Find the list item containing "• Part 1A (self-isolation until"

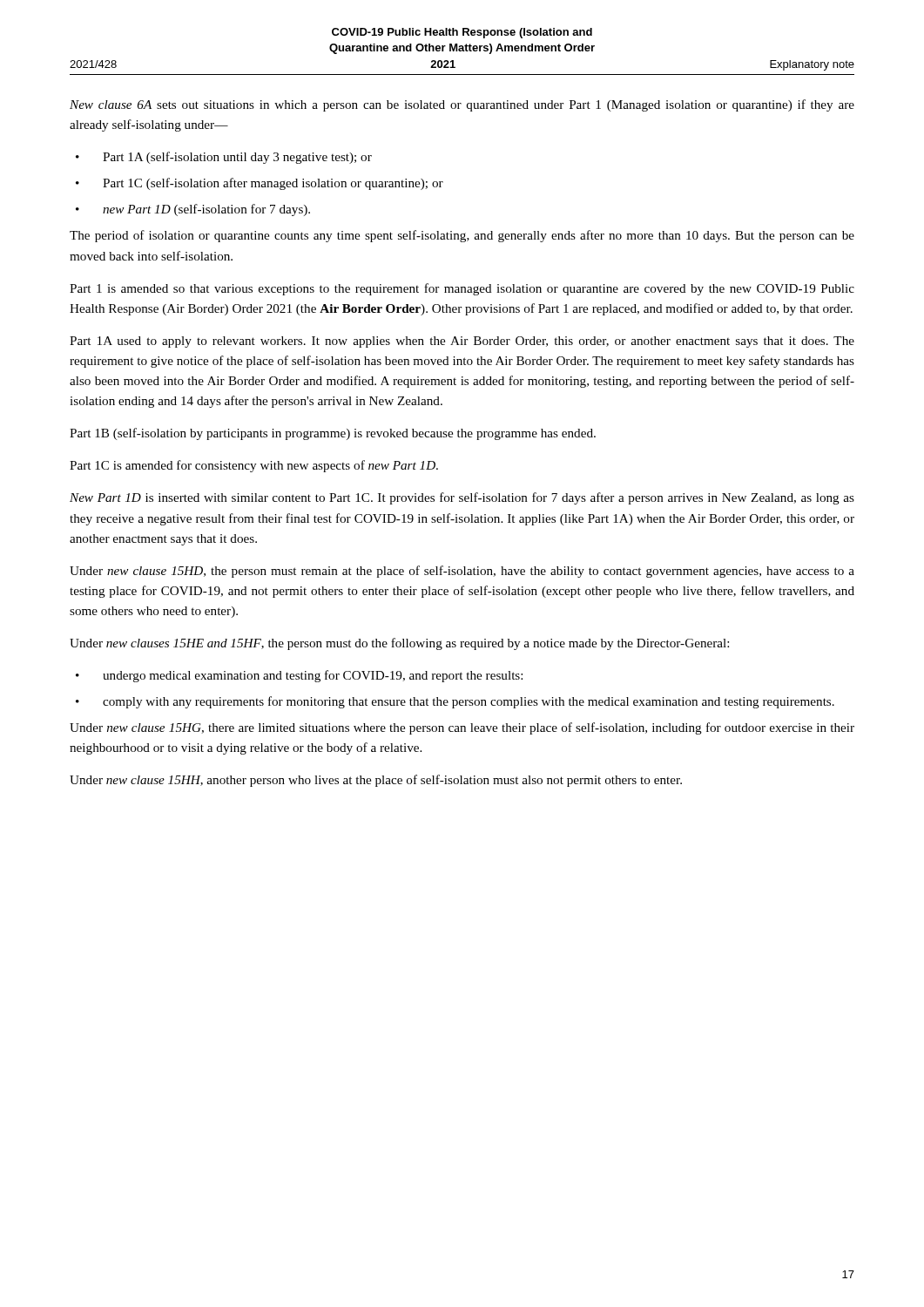[221, 157]
